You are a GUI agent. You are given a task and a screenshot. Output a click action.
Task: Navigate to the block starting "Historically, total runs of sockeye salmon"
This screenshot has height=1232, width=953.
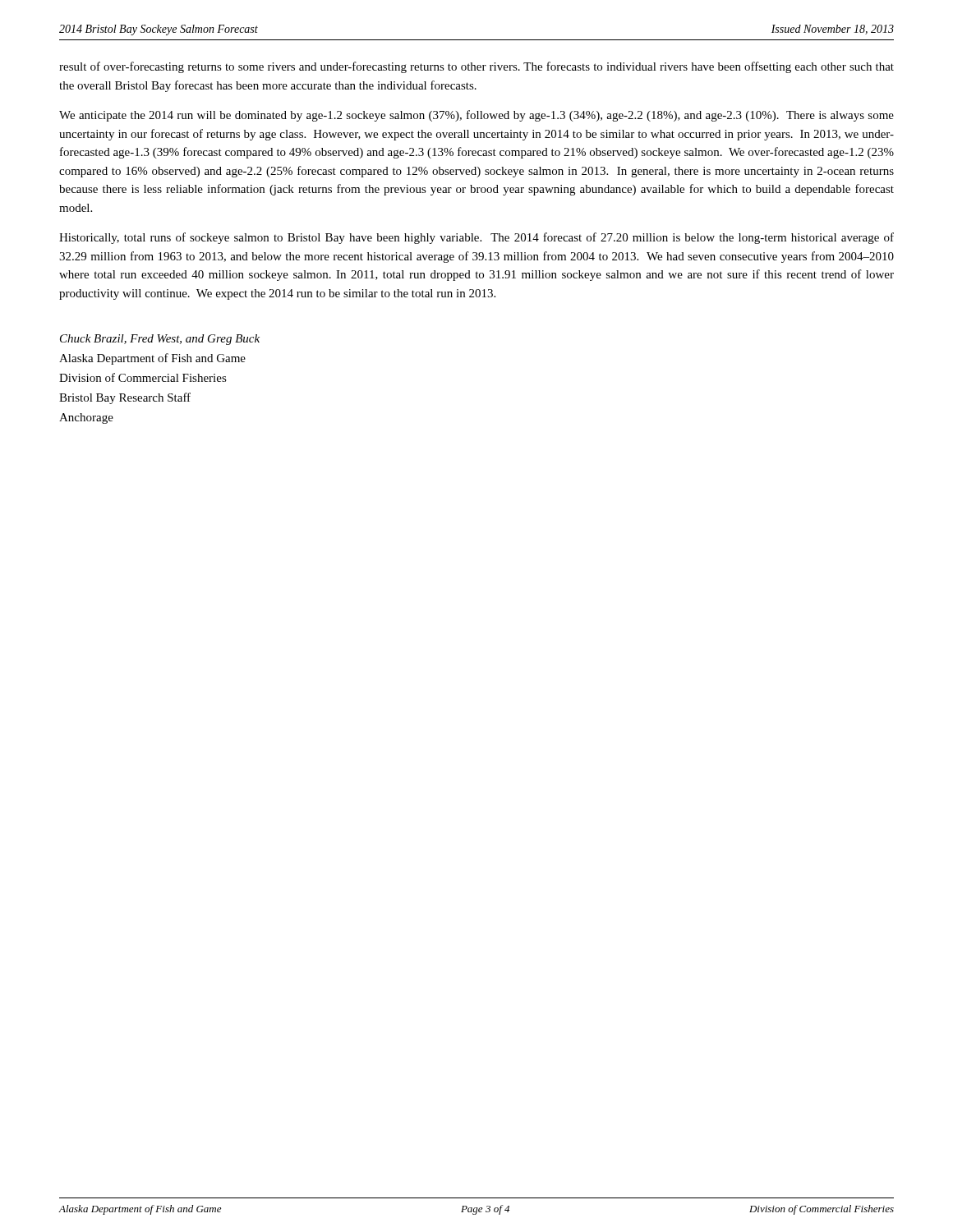[476, 265]
